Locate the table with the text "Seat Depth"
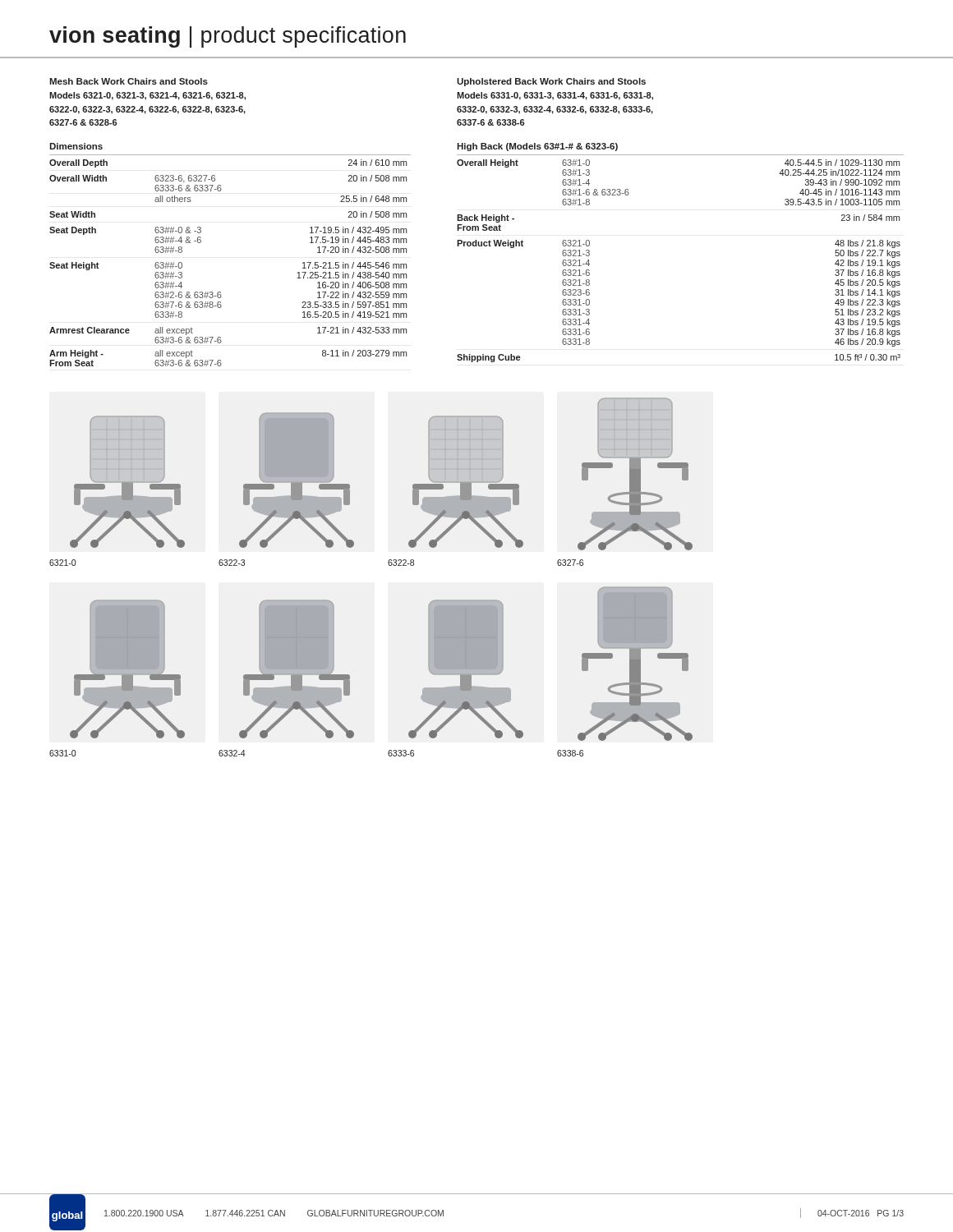 pyautogui.click(x=230, y=255)
